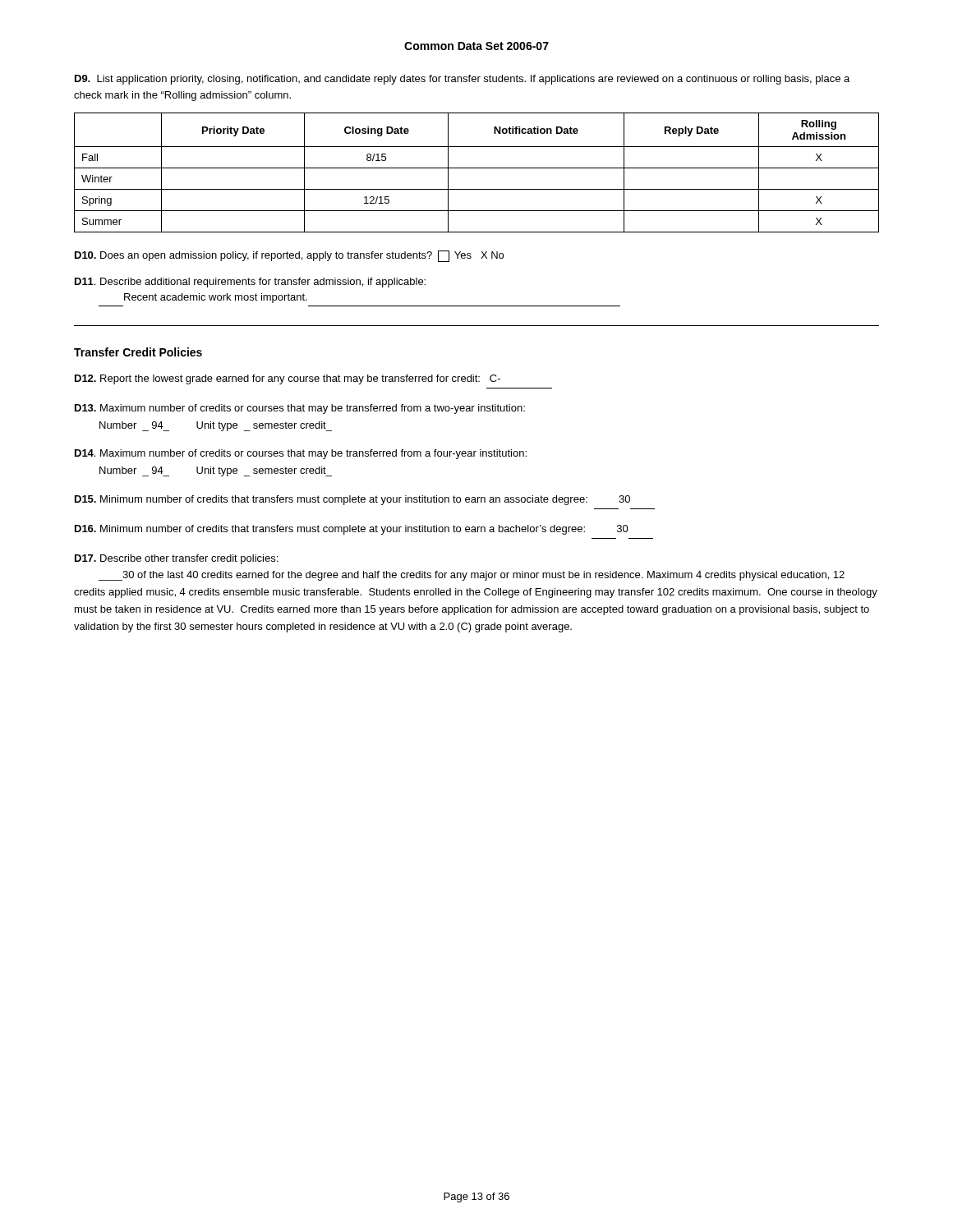
Task: Point to the block beginning "D15. Minimum number of"
Action: pos(365,500)
